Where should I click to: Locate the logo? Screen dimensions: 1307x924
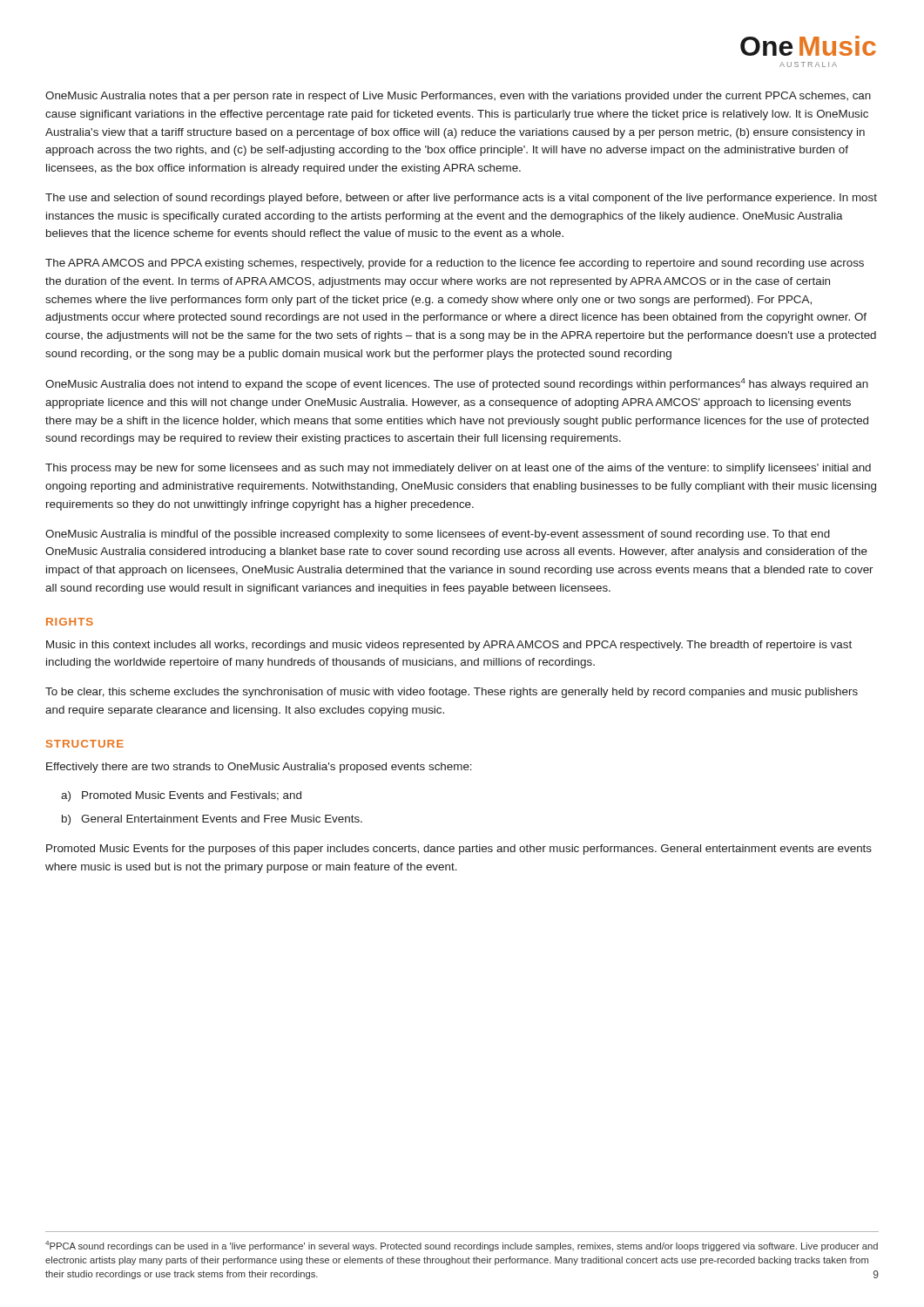pos(809,47)
